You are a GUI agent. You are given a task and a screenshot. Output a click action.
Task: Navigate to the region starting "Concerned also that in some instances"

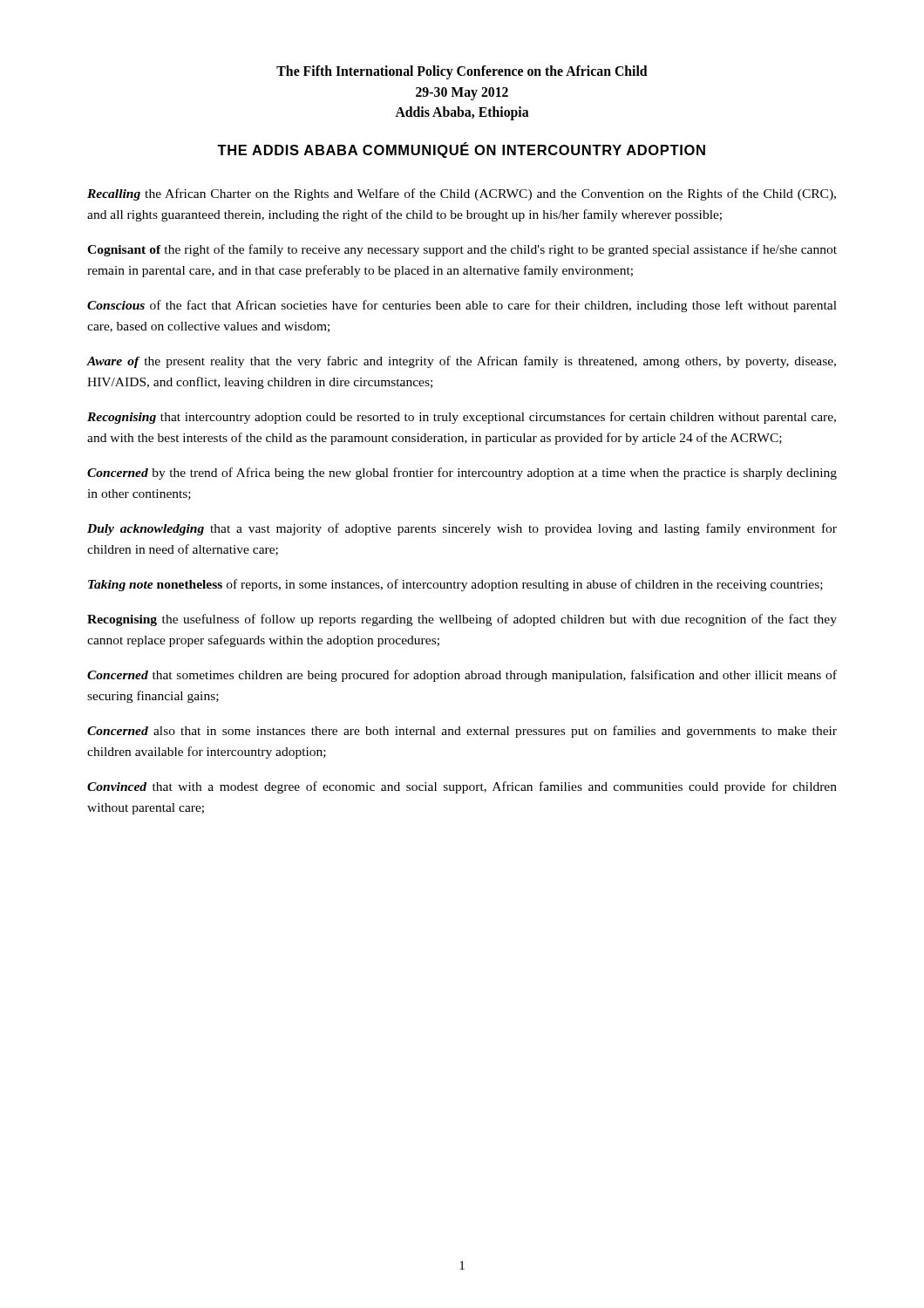pyautogui.click(x=462, y=741)
